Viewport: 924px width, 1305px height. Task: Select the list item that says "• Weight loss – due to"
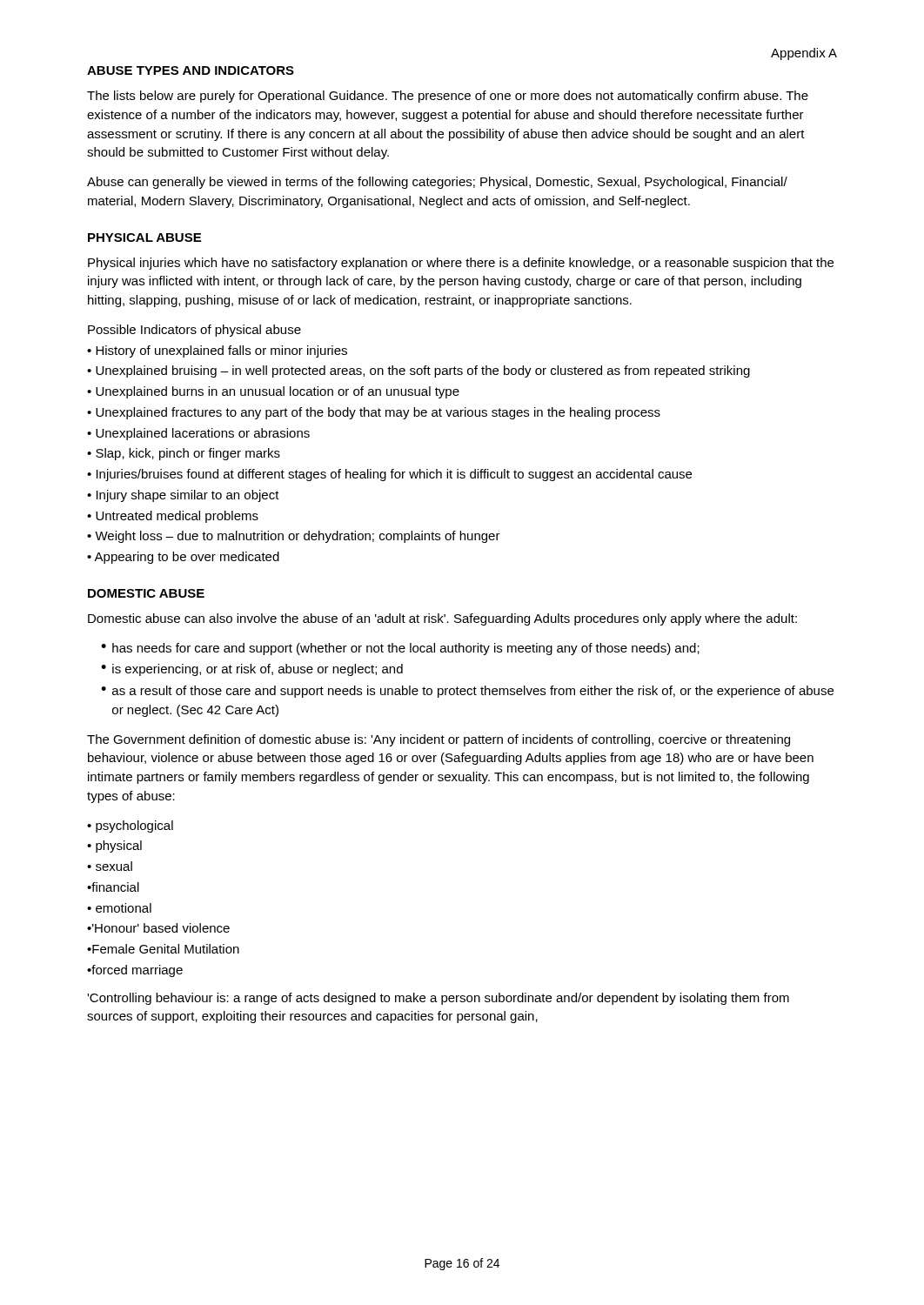[293, 536]
